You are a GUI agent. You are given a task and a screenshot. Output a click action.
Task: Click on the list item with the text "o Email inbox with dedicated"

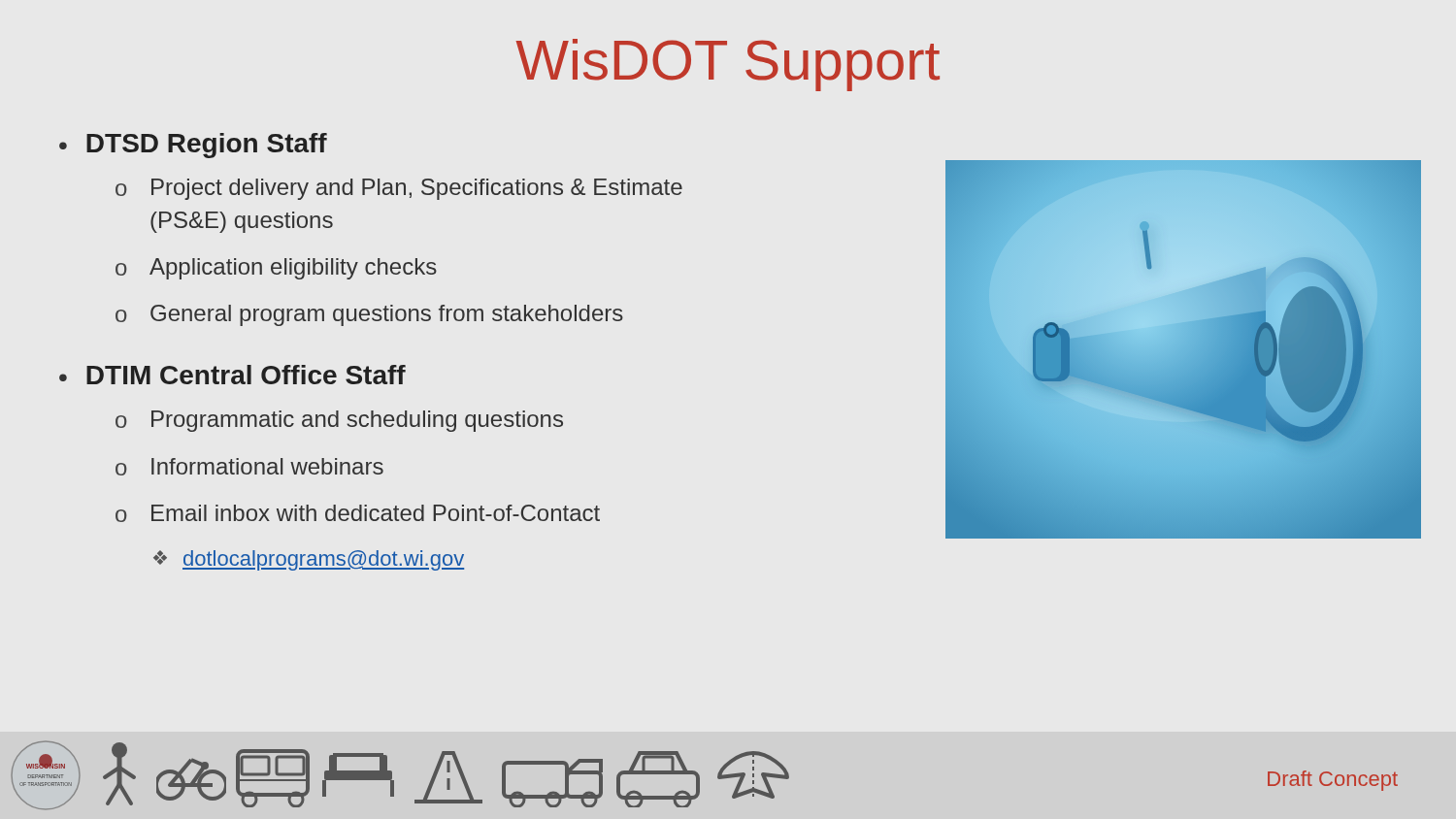pyautogui.click(x=357, y=514)
